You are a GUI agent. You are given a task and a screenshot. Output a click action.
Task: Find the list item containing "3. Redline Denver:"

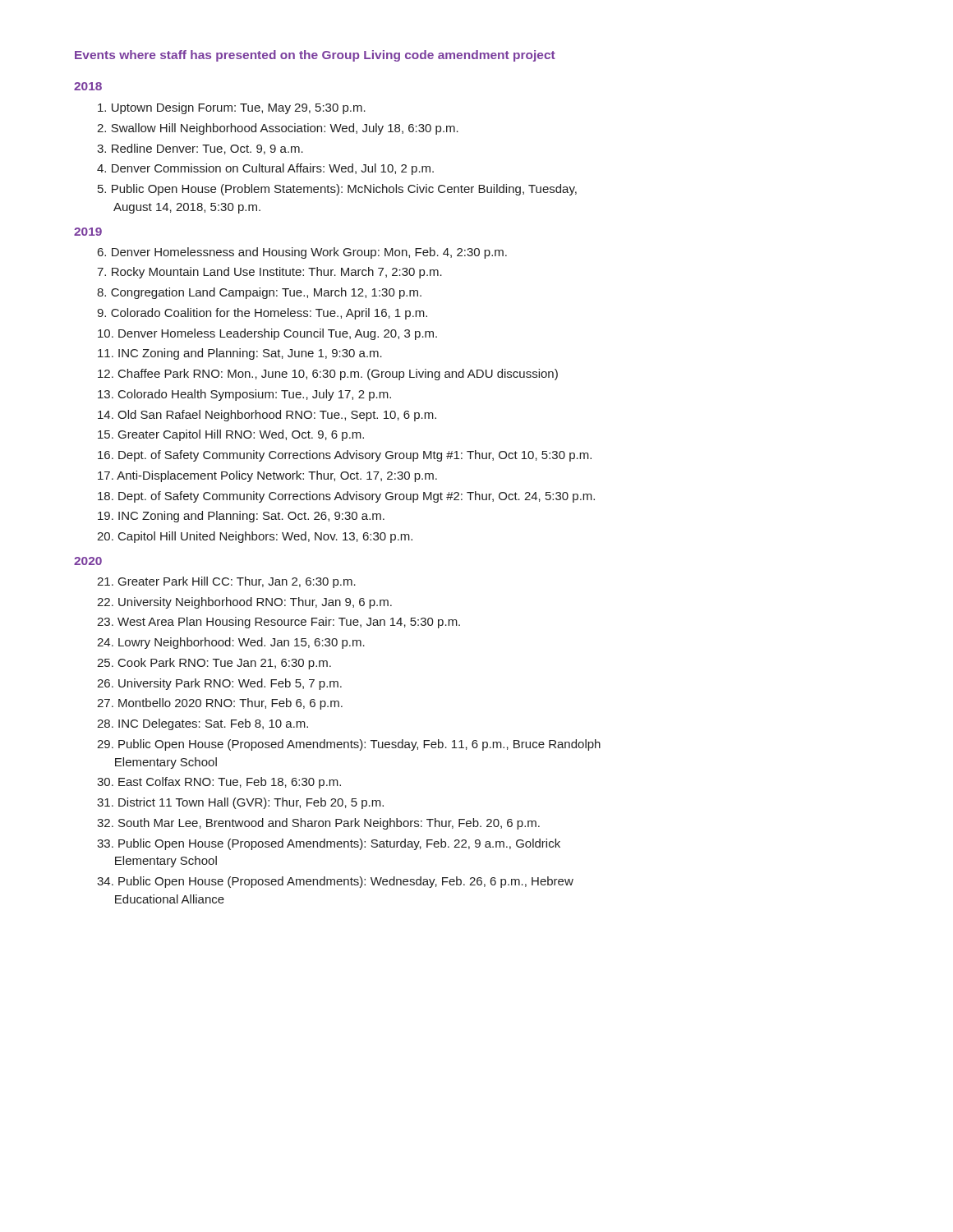coord(200,148)
